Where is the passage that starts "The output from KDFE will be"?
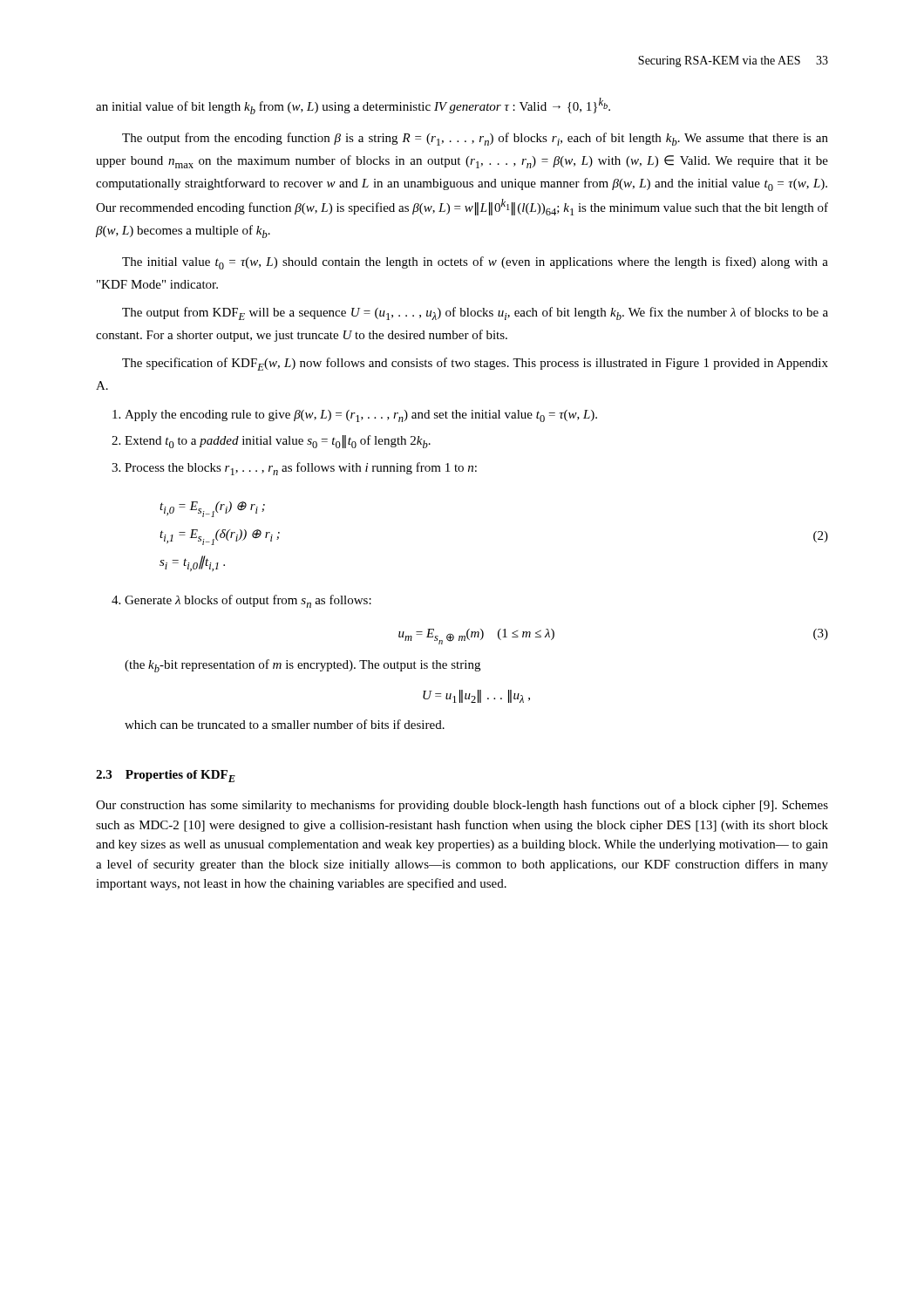This screenshot has height=1308, width=924. (x=462, y=324)
